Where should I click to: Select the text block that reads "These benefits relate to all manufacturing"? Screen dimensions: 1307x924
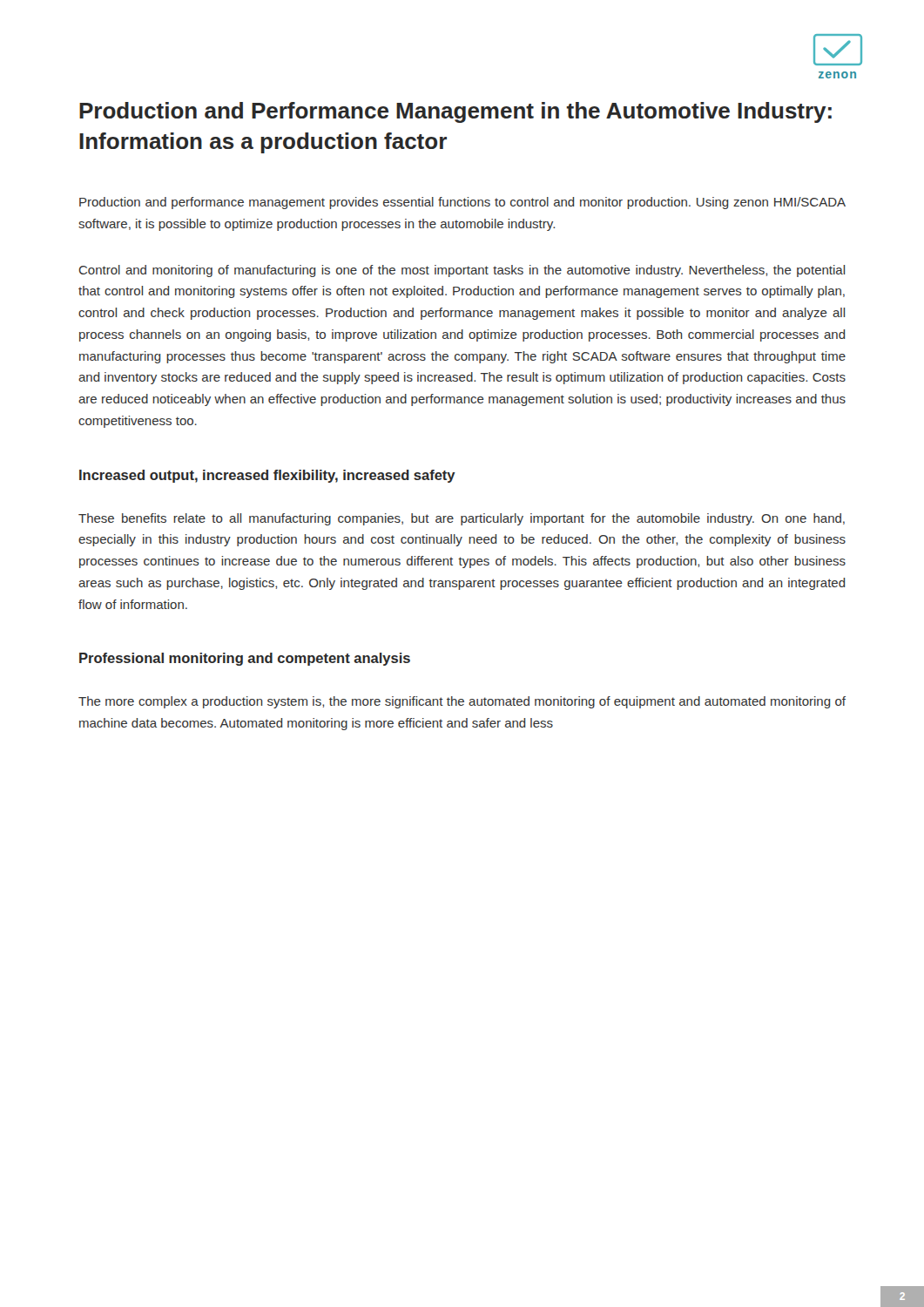pyautogui.click(x=462, y=561)
